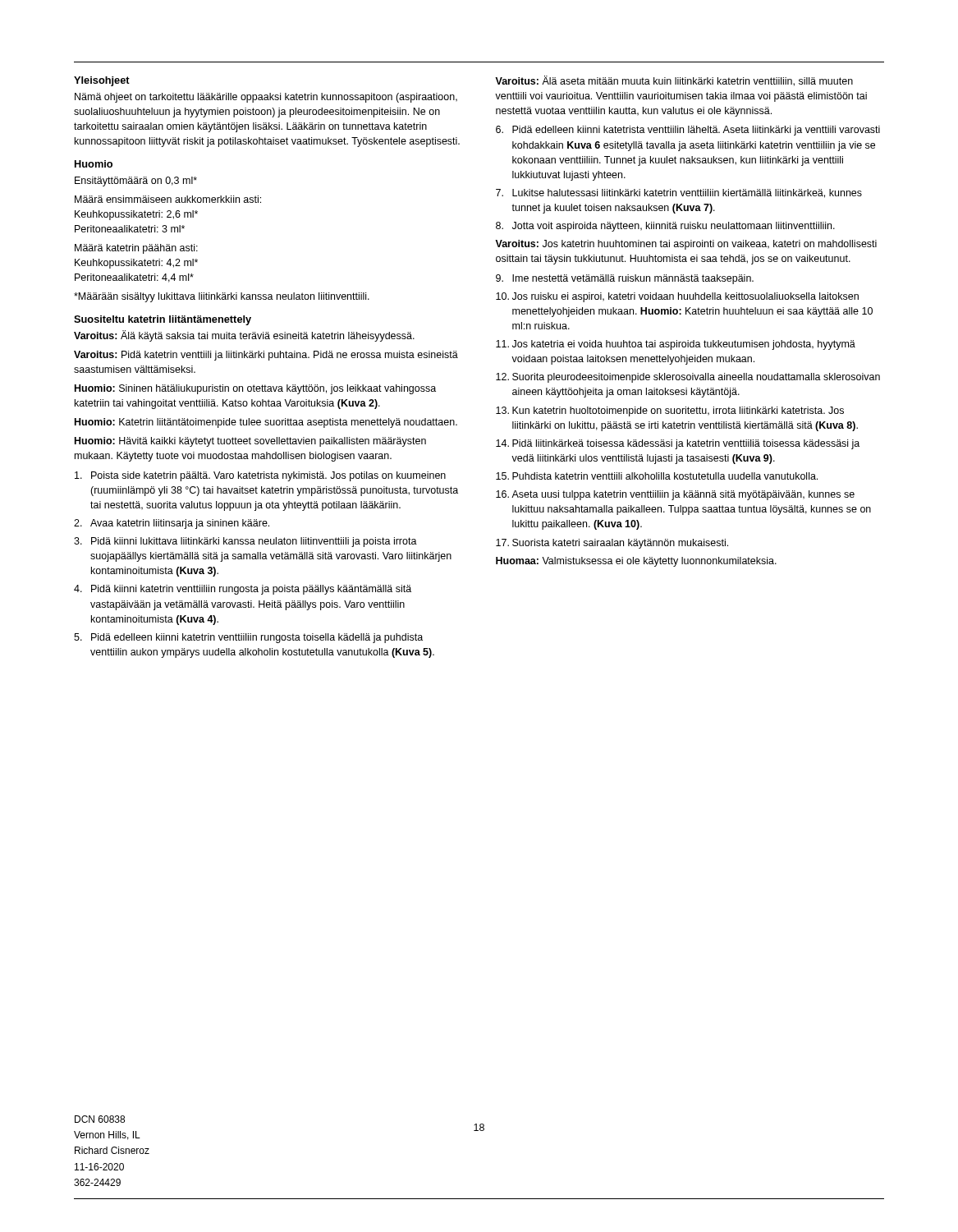The height and width of the screenshot is (1232, 958).
Task: Find the element starting "10. Jos ruisku"
Action: pos(690,311)
